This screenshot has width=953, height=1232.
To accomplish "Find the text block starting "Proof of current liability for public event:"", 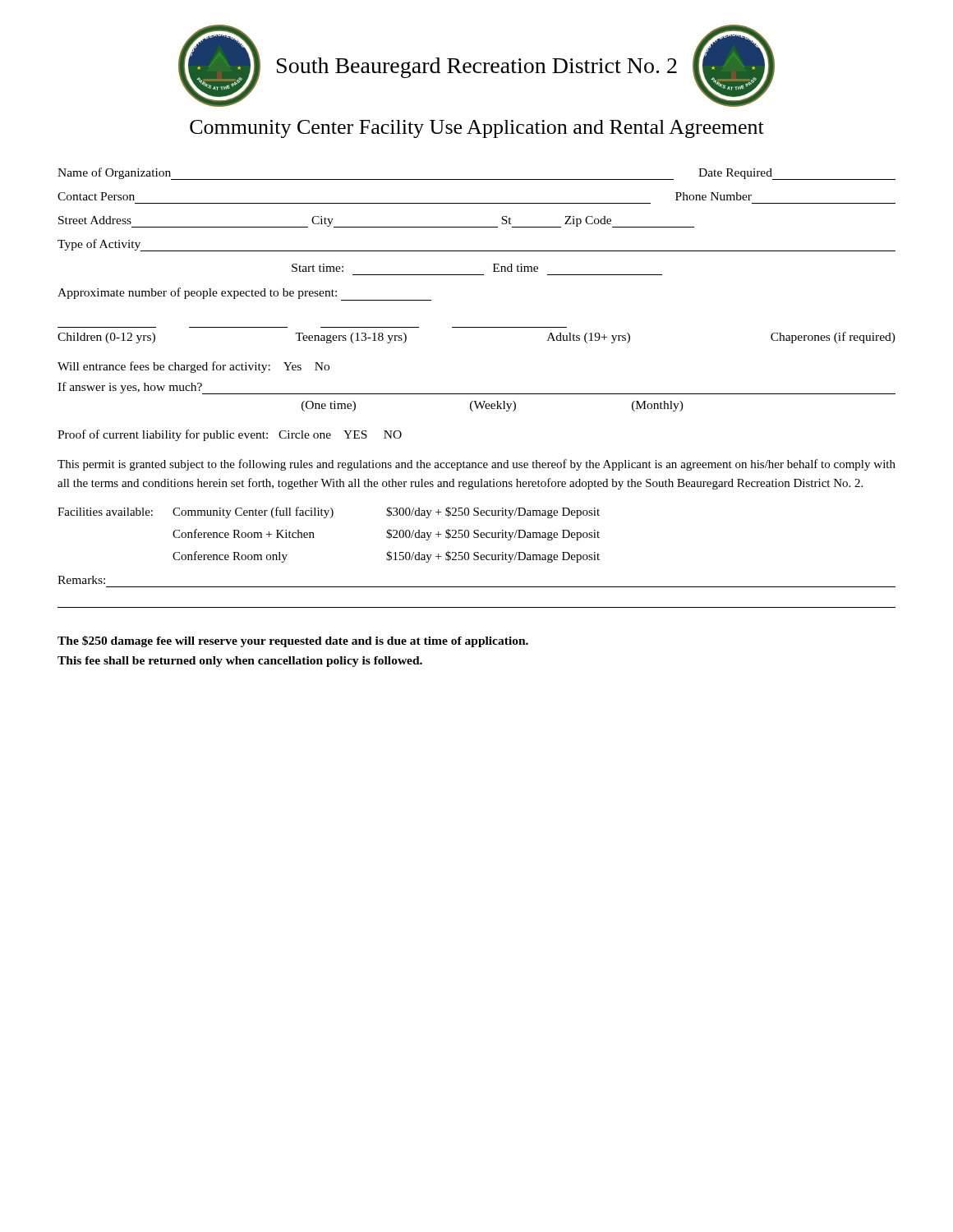I will pos(230,434).
